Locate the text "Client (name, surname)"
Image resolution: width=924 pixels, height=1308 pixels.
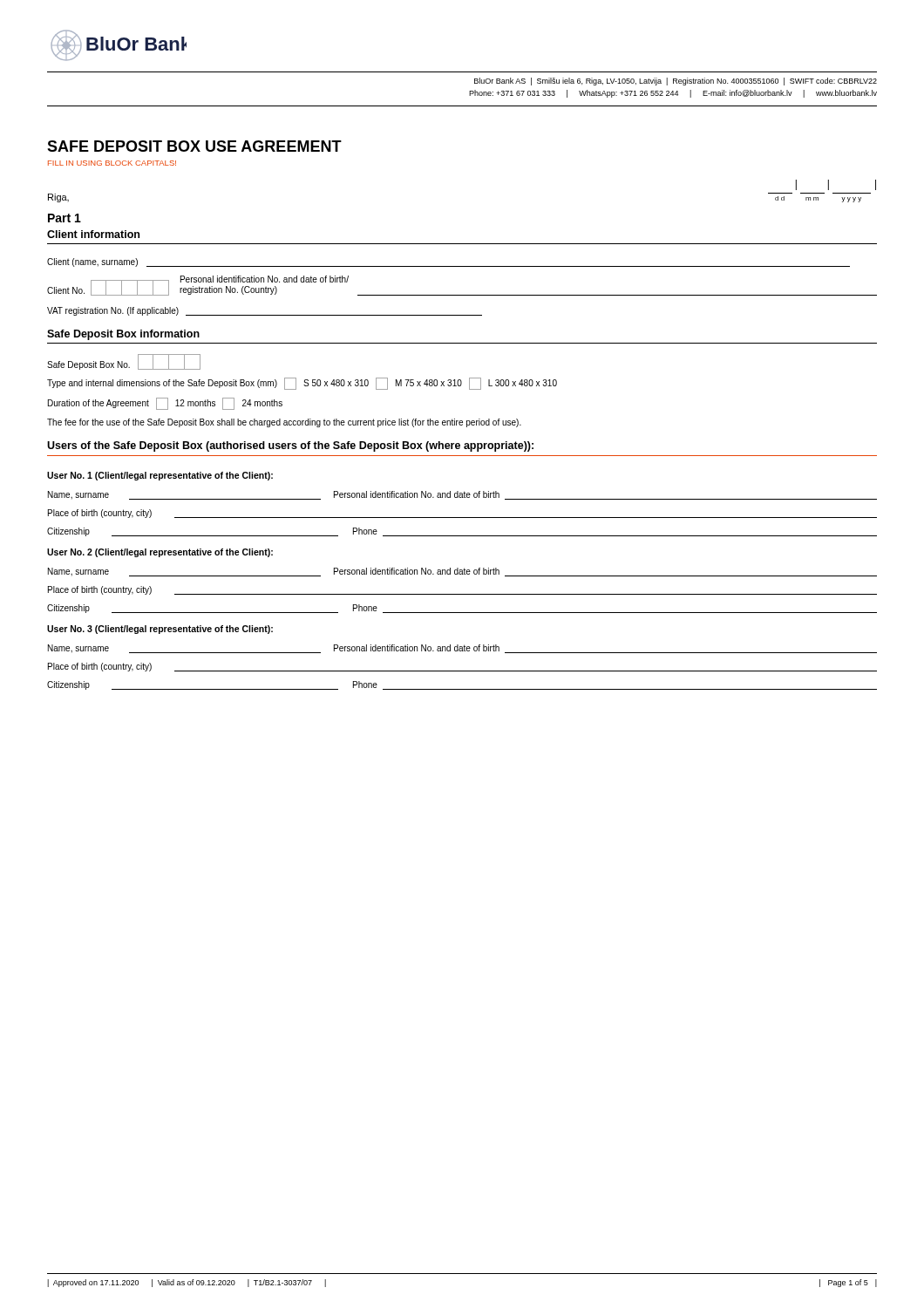(x=448, y=261)
